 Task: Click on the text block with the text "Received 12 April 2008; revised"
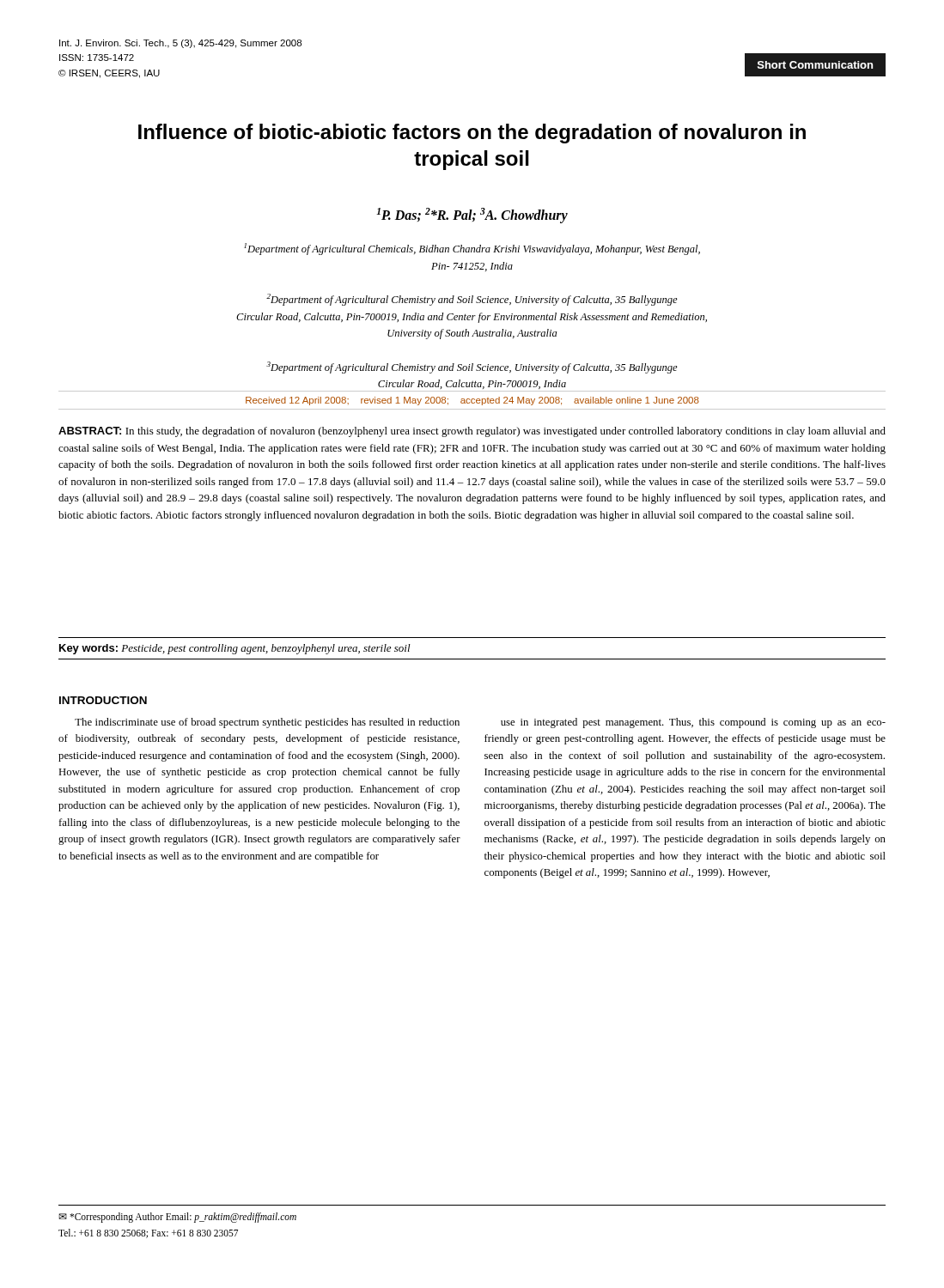(x=472, y=400)
